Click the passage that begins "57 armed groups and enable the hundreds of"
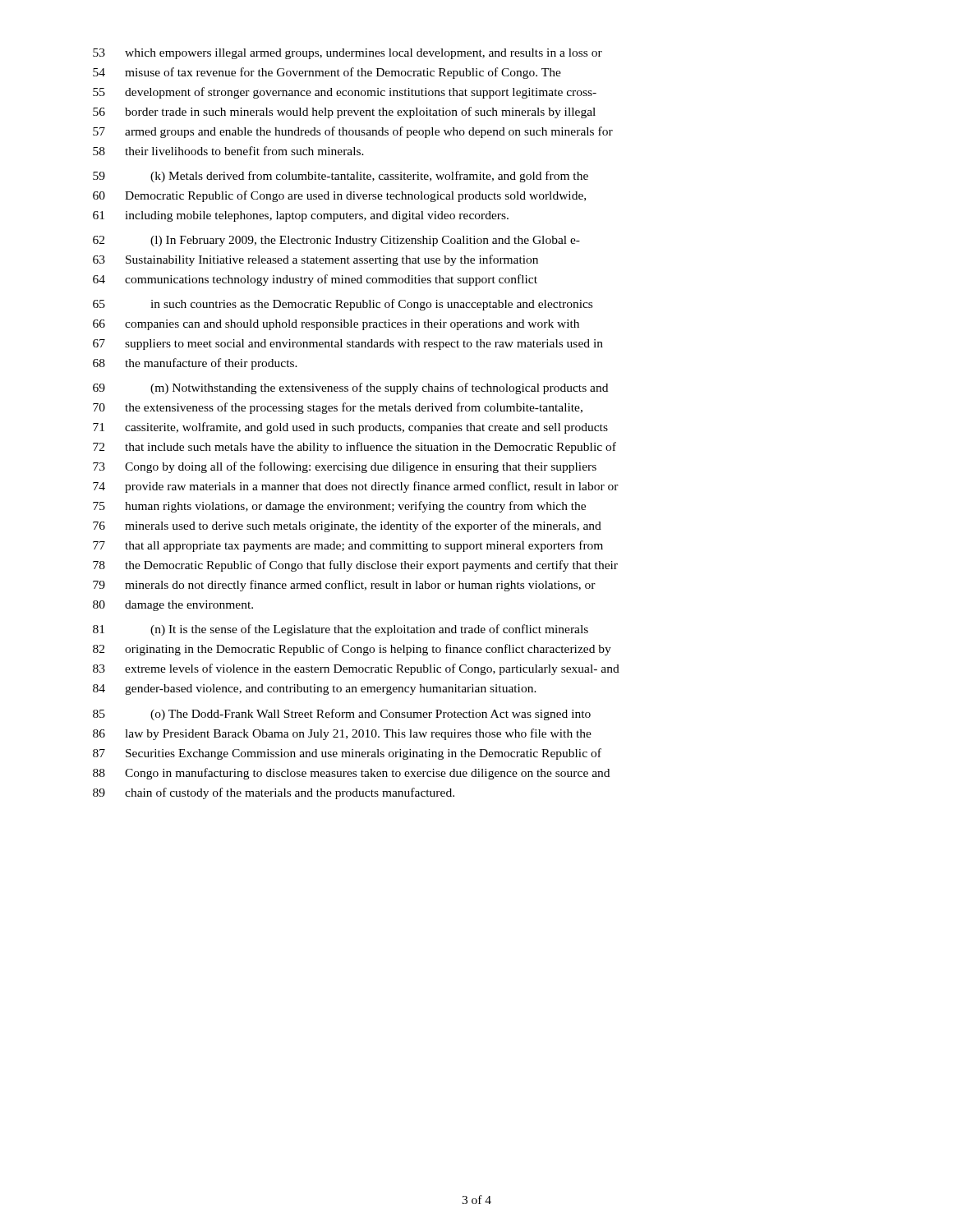This screenshot has width=953, height=1232. [476, 131]
